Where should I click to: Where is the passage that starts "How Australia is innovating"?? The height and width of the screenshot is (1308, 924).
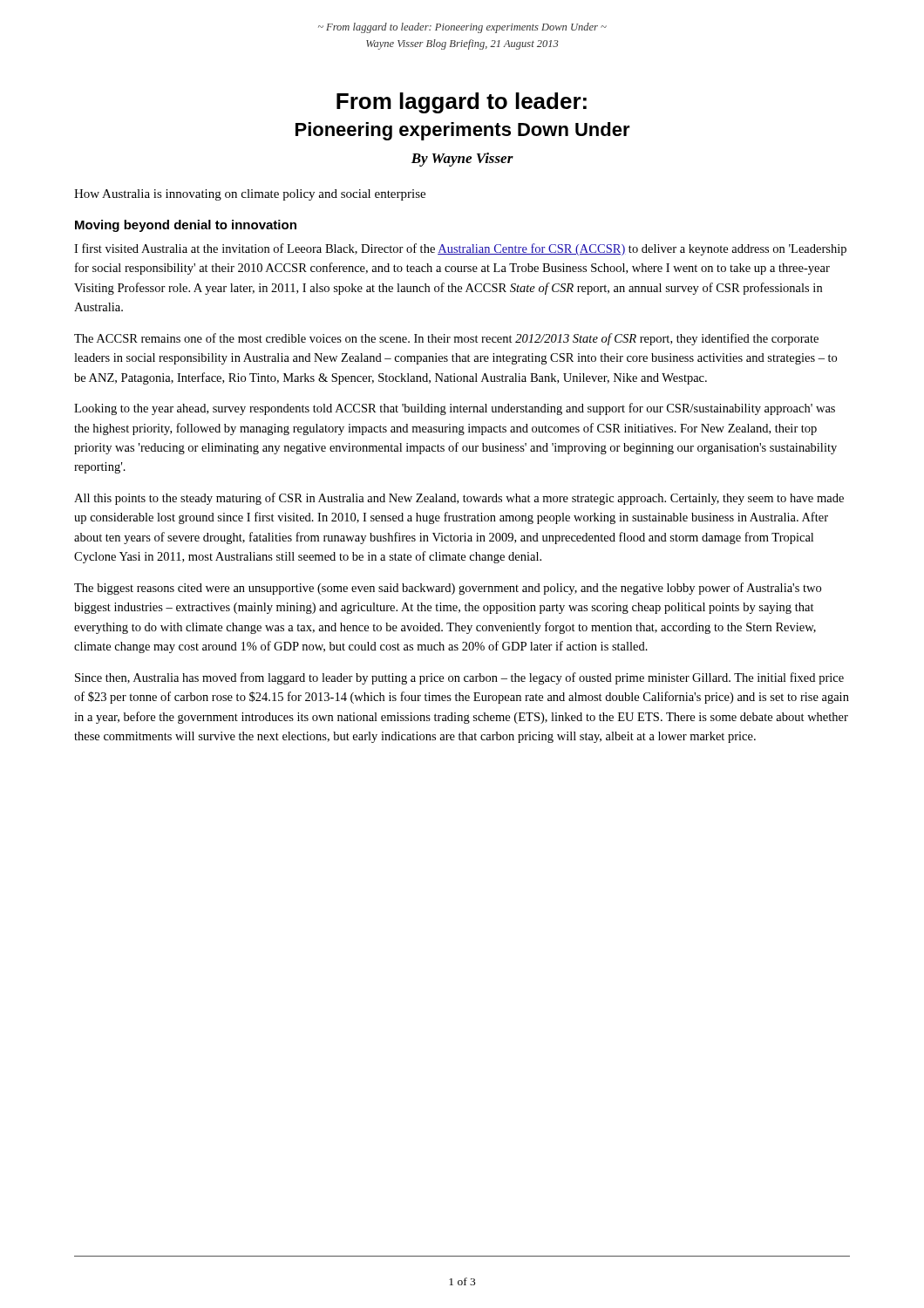click(250, 193)
